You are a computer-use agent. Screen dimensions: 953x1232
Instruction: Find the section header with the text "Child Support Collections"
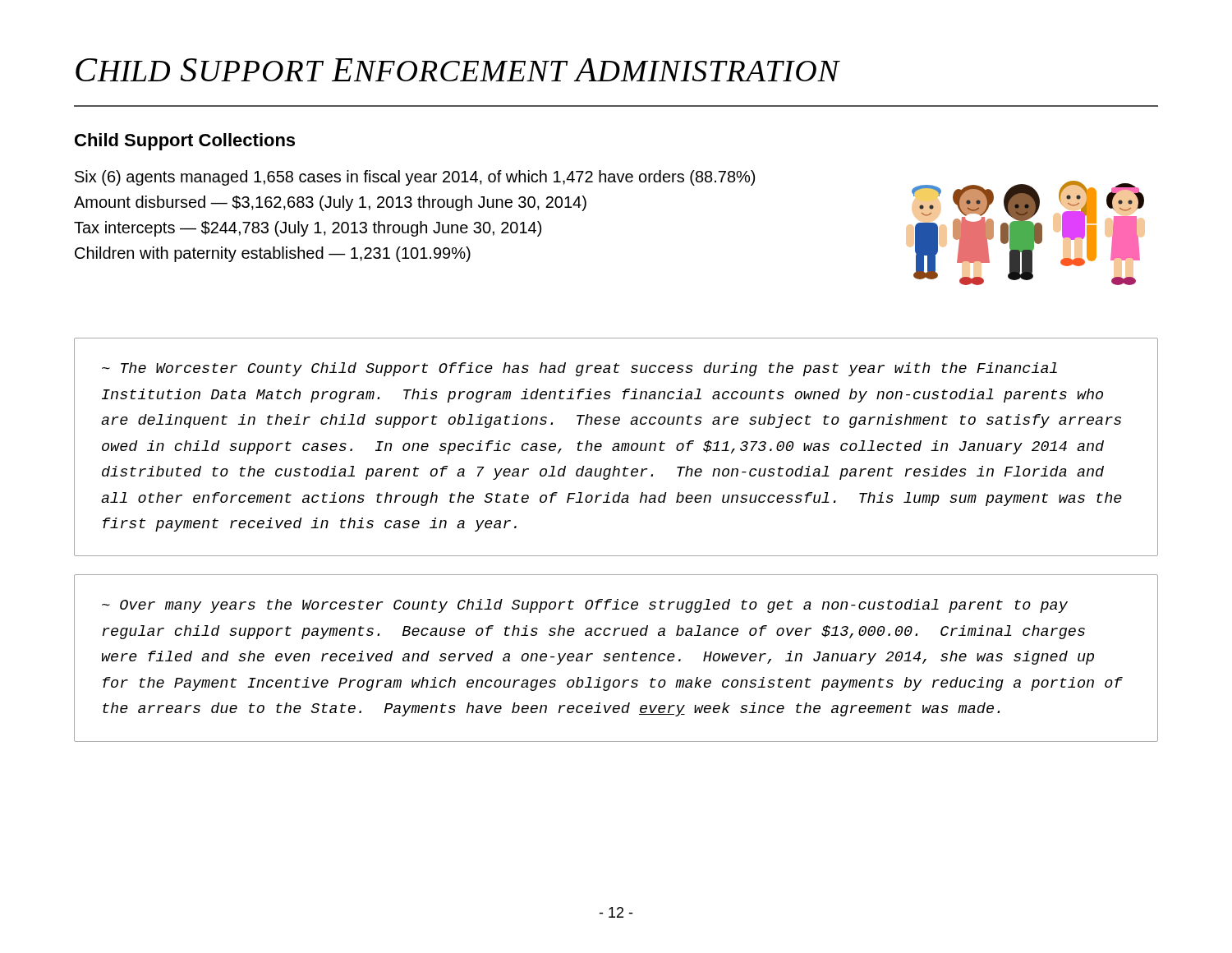coord(185,140)
